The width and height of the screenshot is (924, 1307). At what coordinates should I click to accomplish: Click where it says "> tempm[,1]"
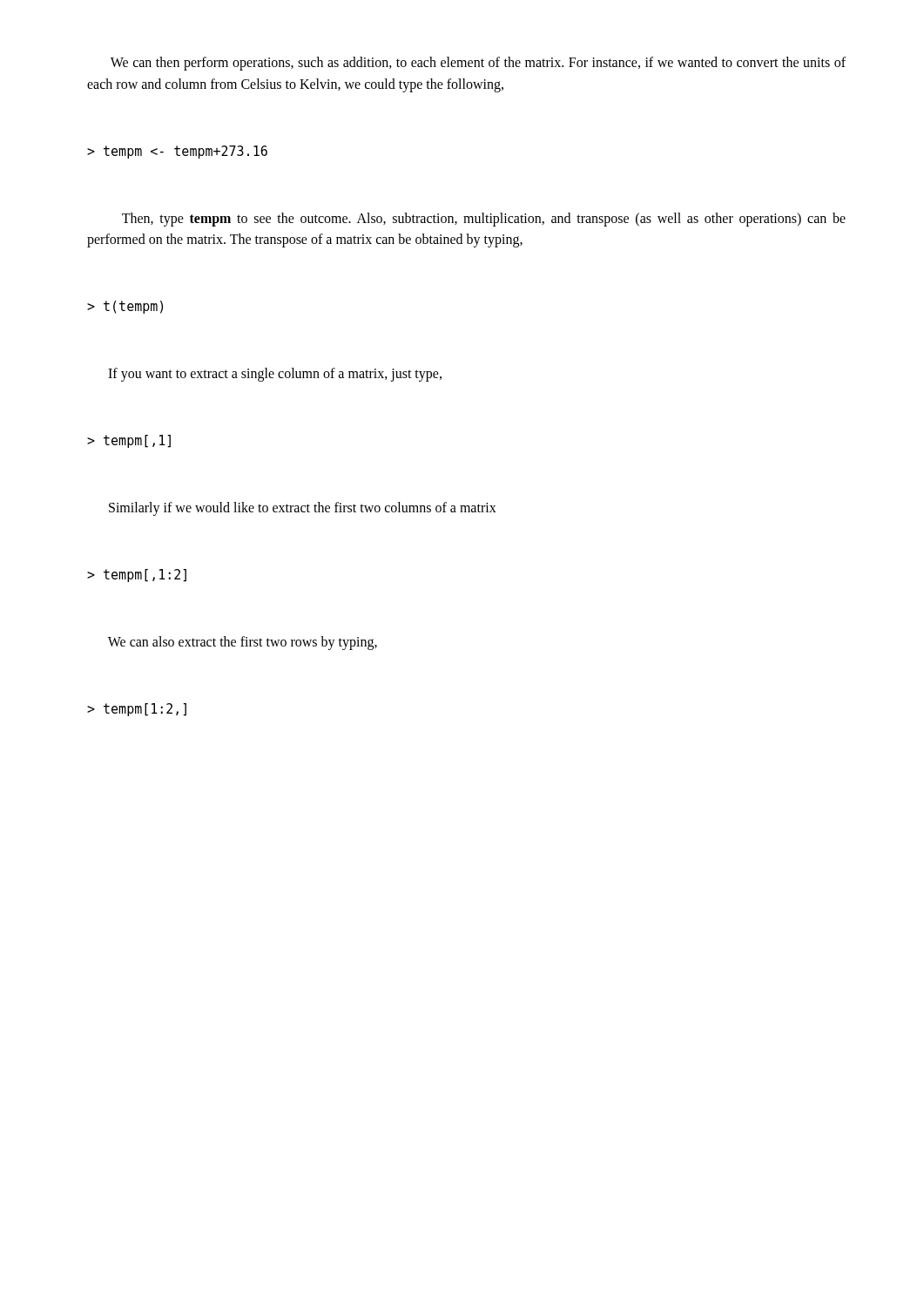pos(130,441)
